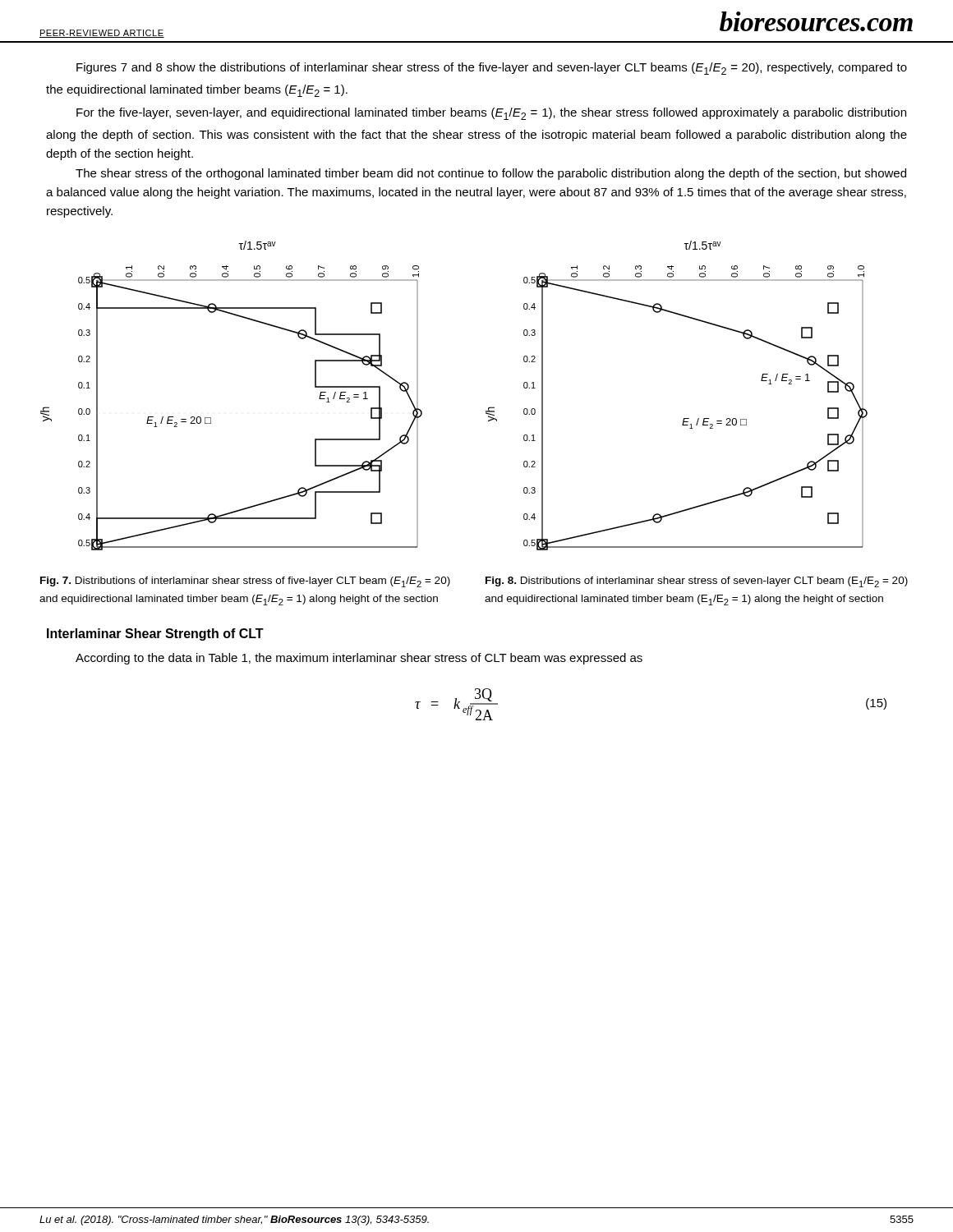Find the passage starting "Fig. 7. Distributions of interlaminar"
Screen dimensions: 1232x953
[245, 591]
